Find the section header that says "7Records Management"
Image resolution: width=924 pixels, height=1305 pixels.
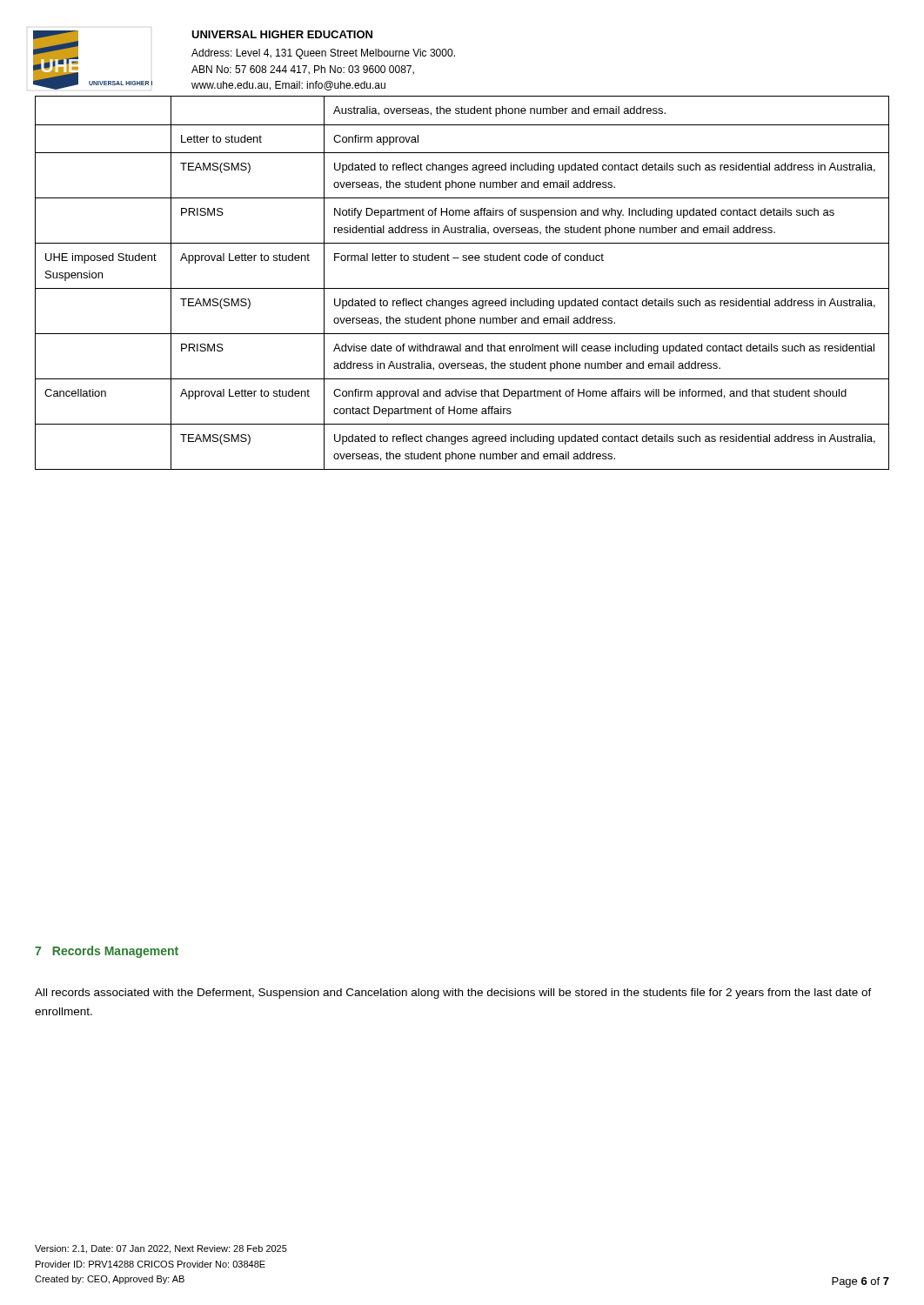pyautogui.click(x=107, y=951)
